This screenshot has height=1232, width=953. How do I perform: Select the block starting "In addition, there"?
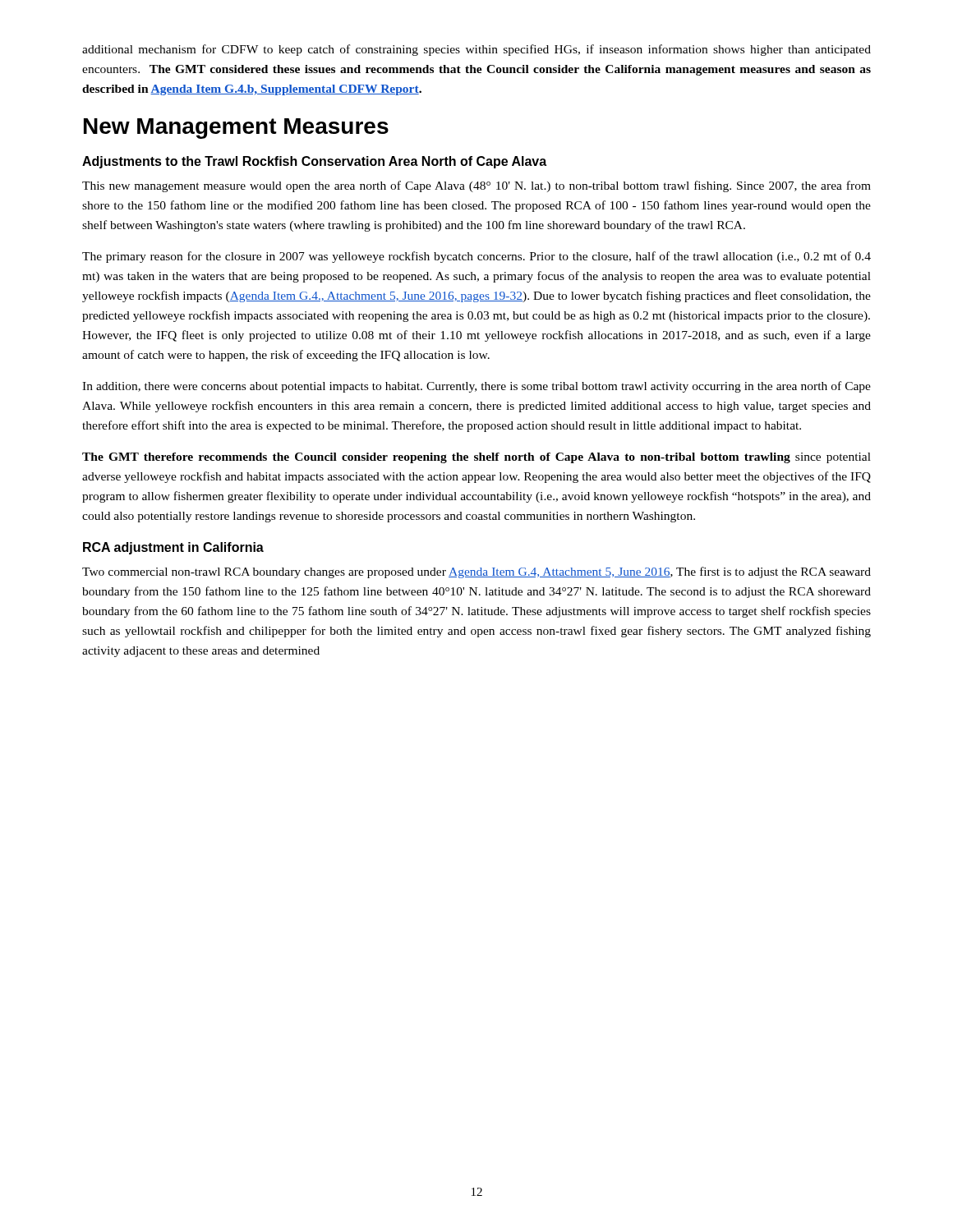[x=476, y=406]
